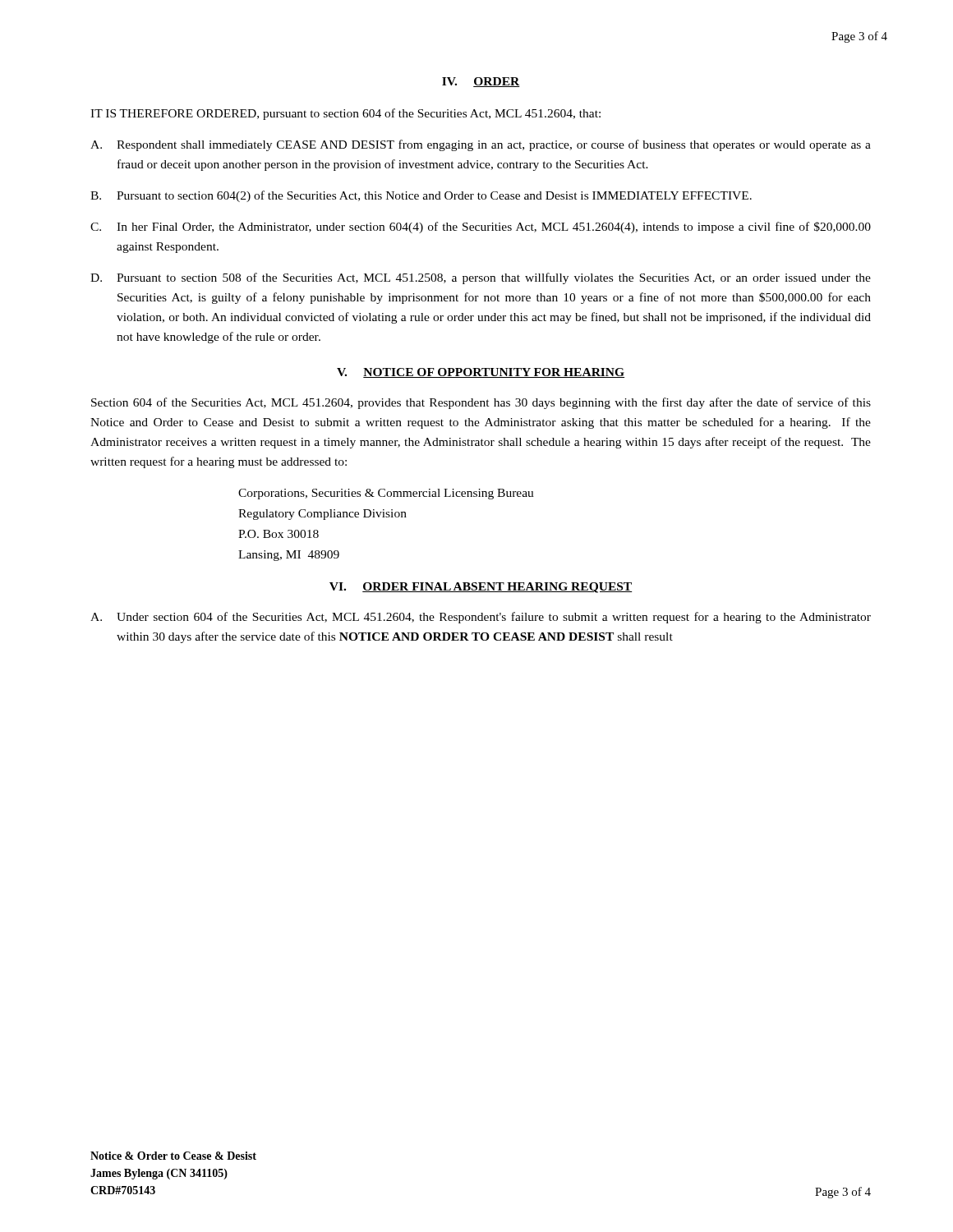Point to the block beginning "A. Respondent shall immediately CEASE AND"

click(481, 154)
